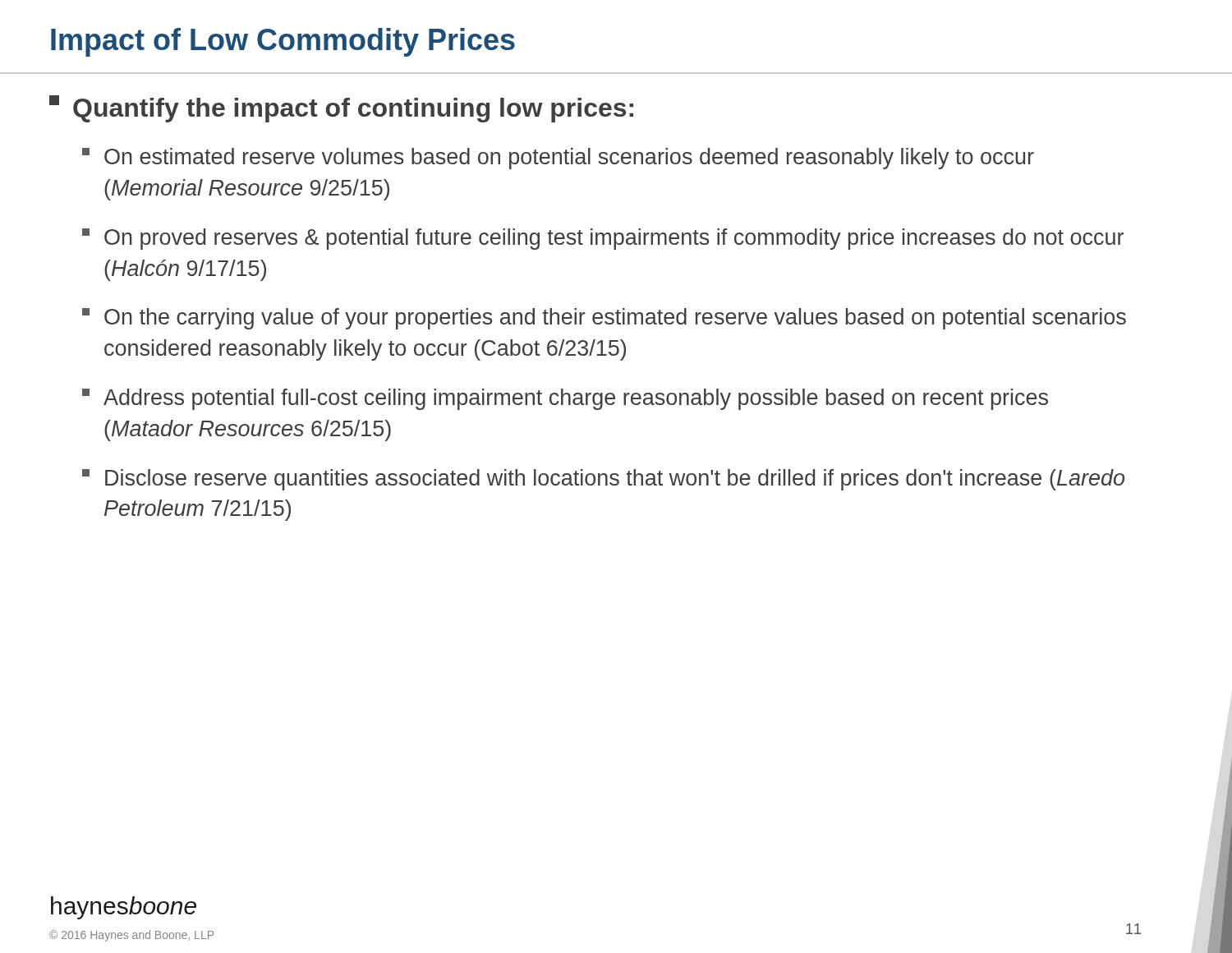This screenshot has width=1232, height=953.
Task: Navigate to the text starting "Impact of Low"
Action: pyautogui.click(x=283, y=40)
